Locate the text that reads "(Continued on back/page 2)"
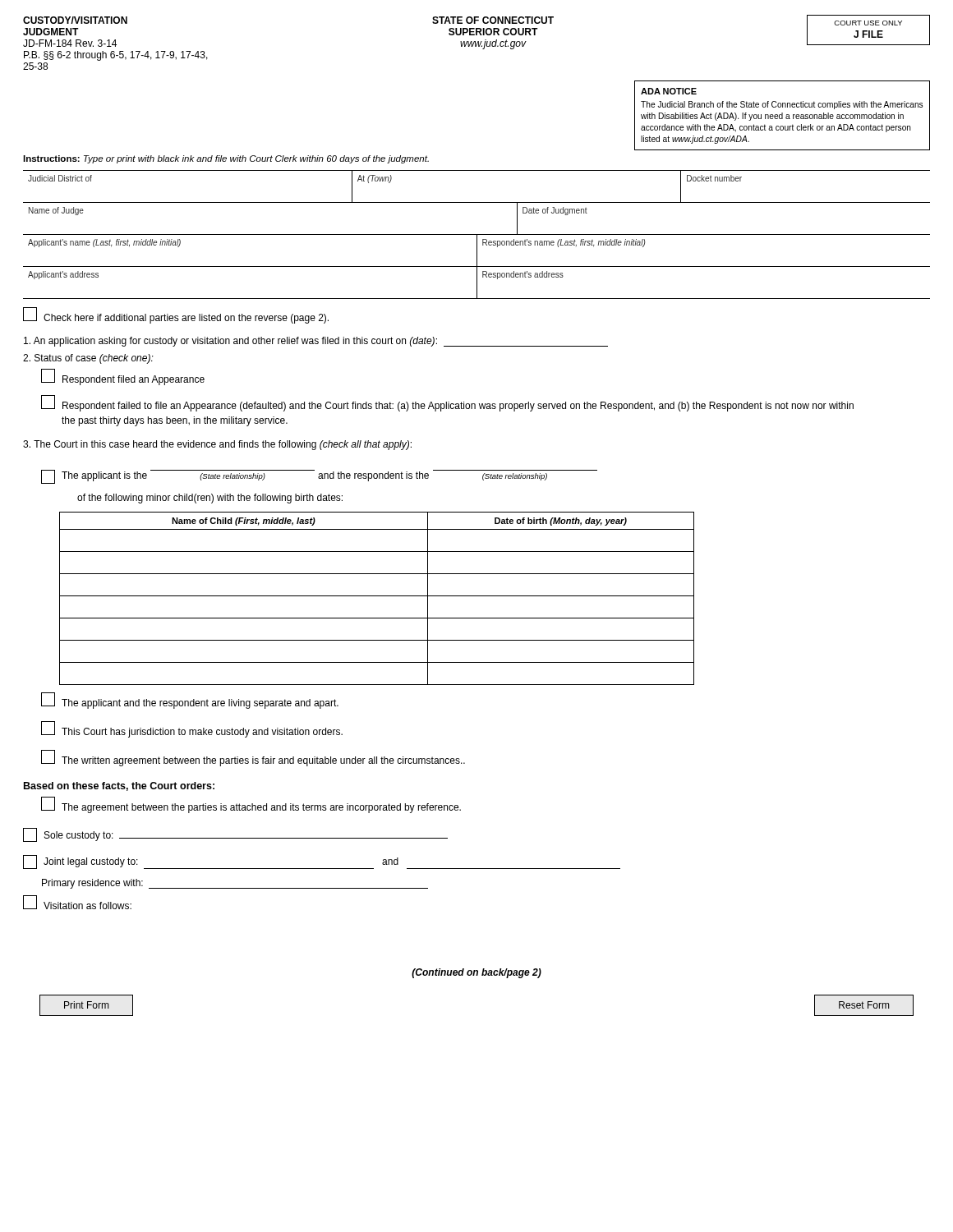953x1232 pixels. pyautogui.click(x=476, y=972)
